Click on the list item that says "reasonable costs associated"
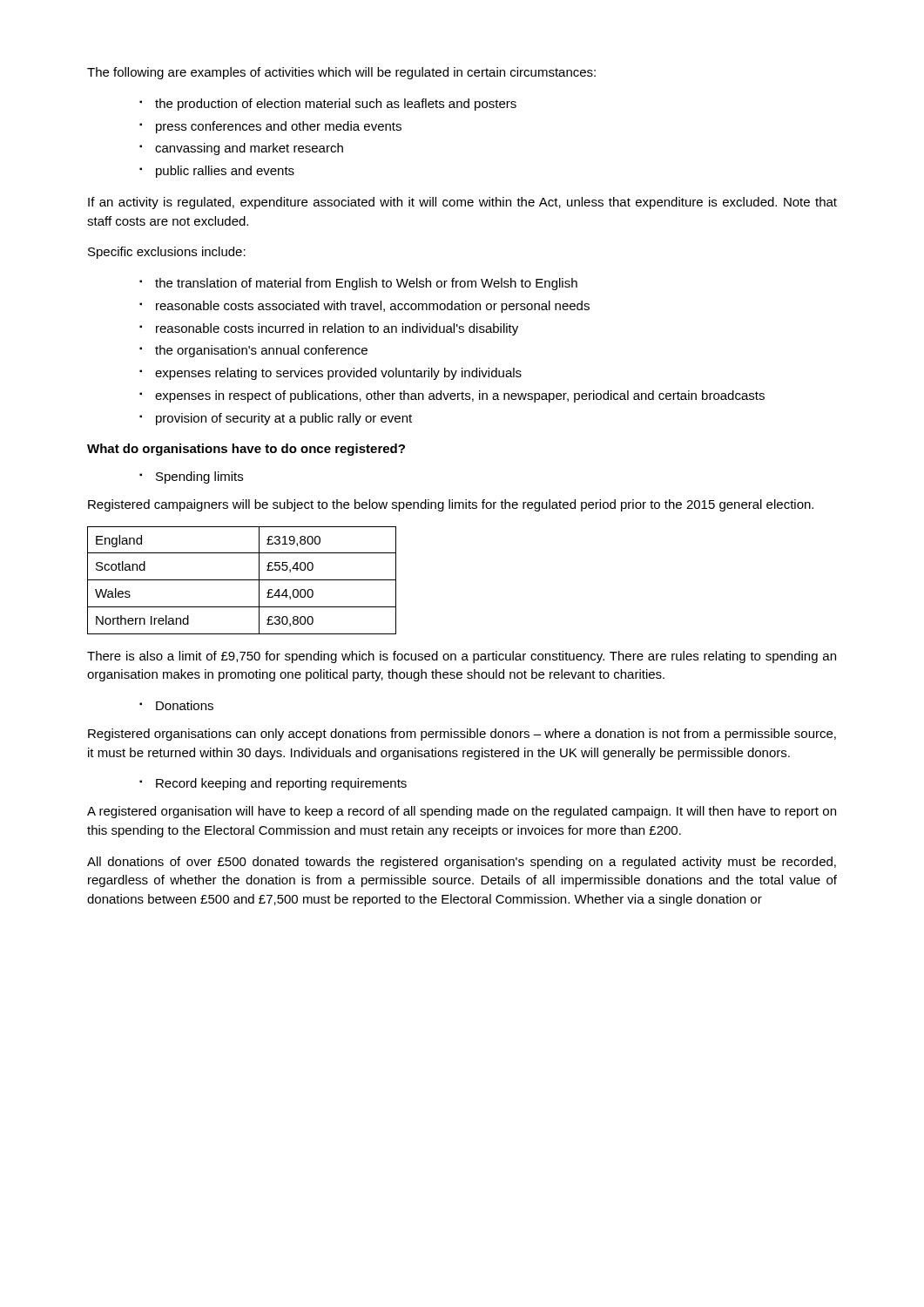924x1307 pixels. point(373,305)
